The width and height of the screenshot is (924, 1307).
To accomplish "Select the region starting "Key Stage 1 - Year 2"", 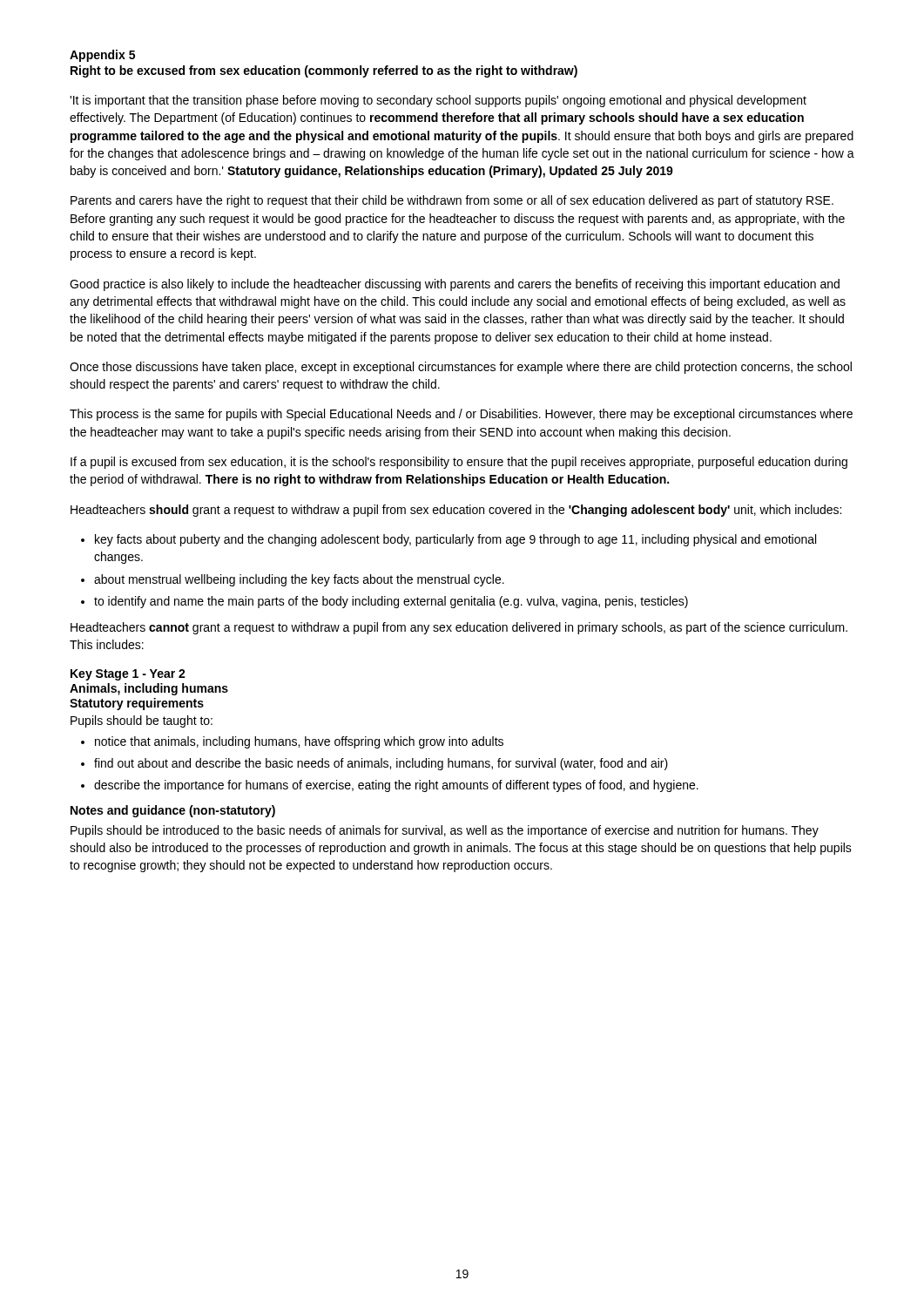I will (128, 673).
